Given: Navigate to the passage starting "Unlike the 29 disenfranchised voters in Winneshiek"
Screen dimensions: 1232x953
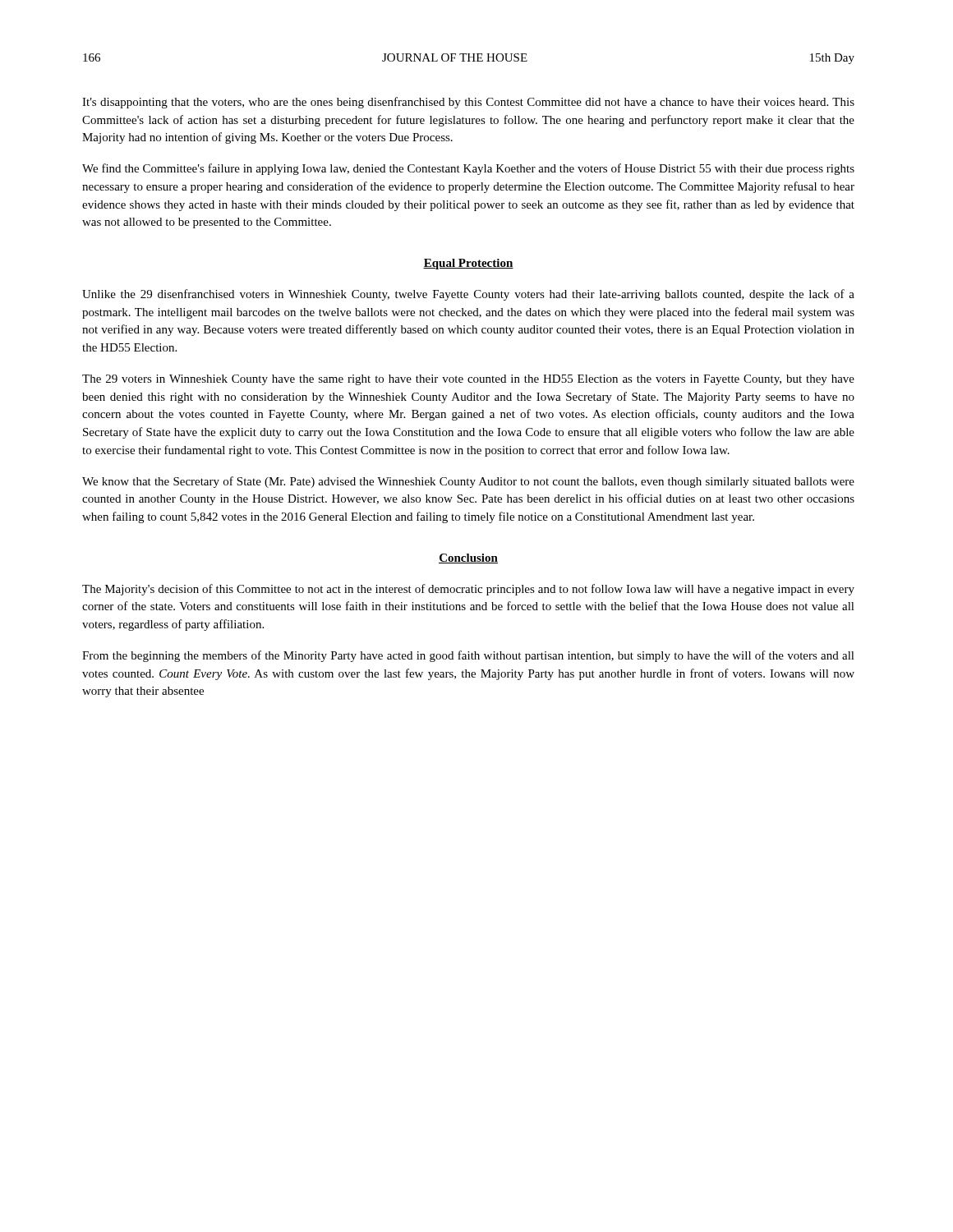Looking at the screenshot, I should (468, 321).
